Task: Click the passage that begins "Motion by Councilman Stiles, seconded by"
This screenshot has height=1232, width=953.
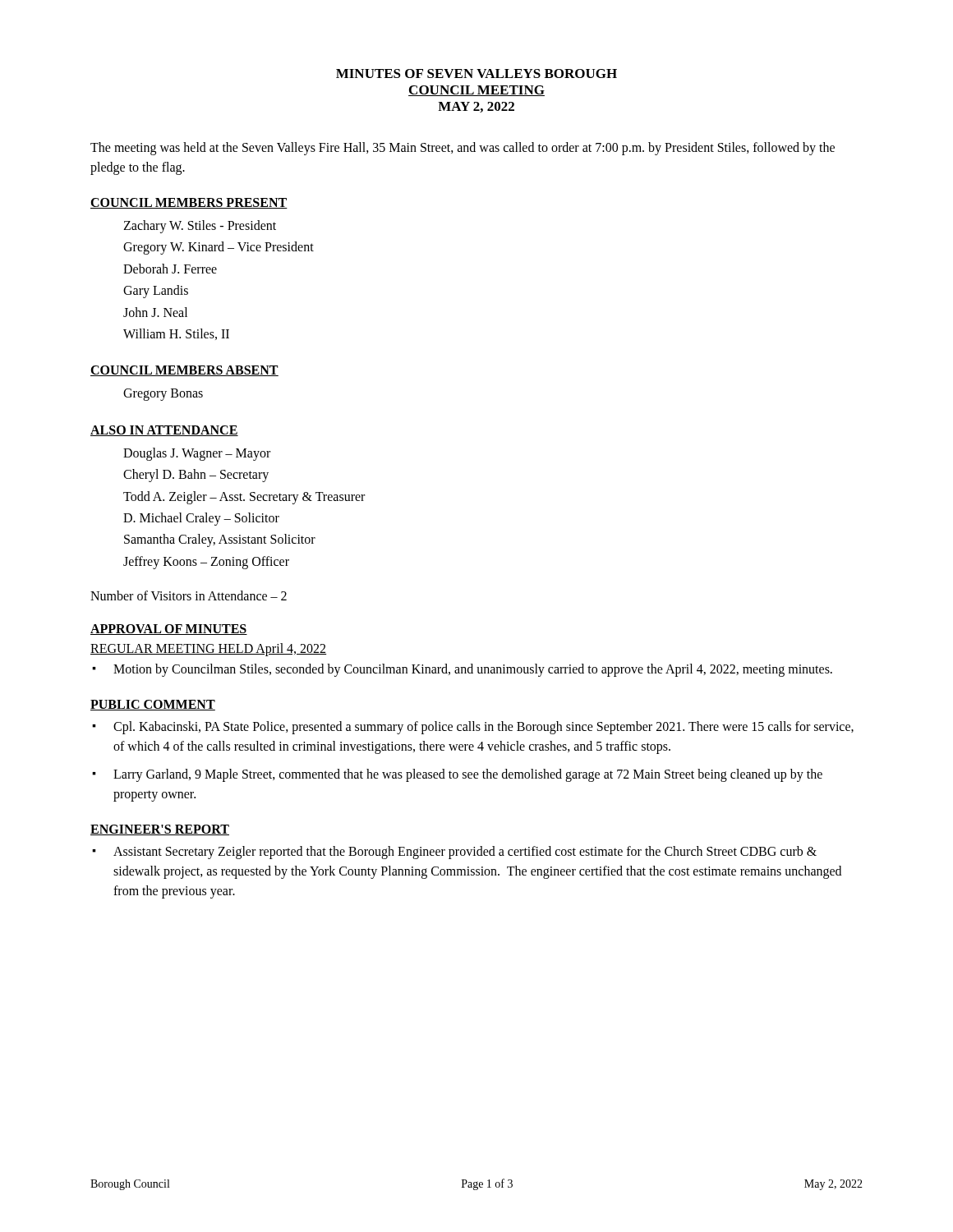Action: [473, 669]
